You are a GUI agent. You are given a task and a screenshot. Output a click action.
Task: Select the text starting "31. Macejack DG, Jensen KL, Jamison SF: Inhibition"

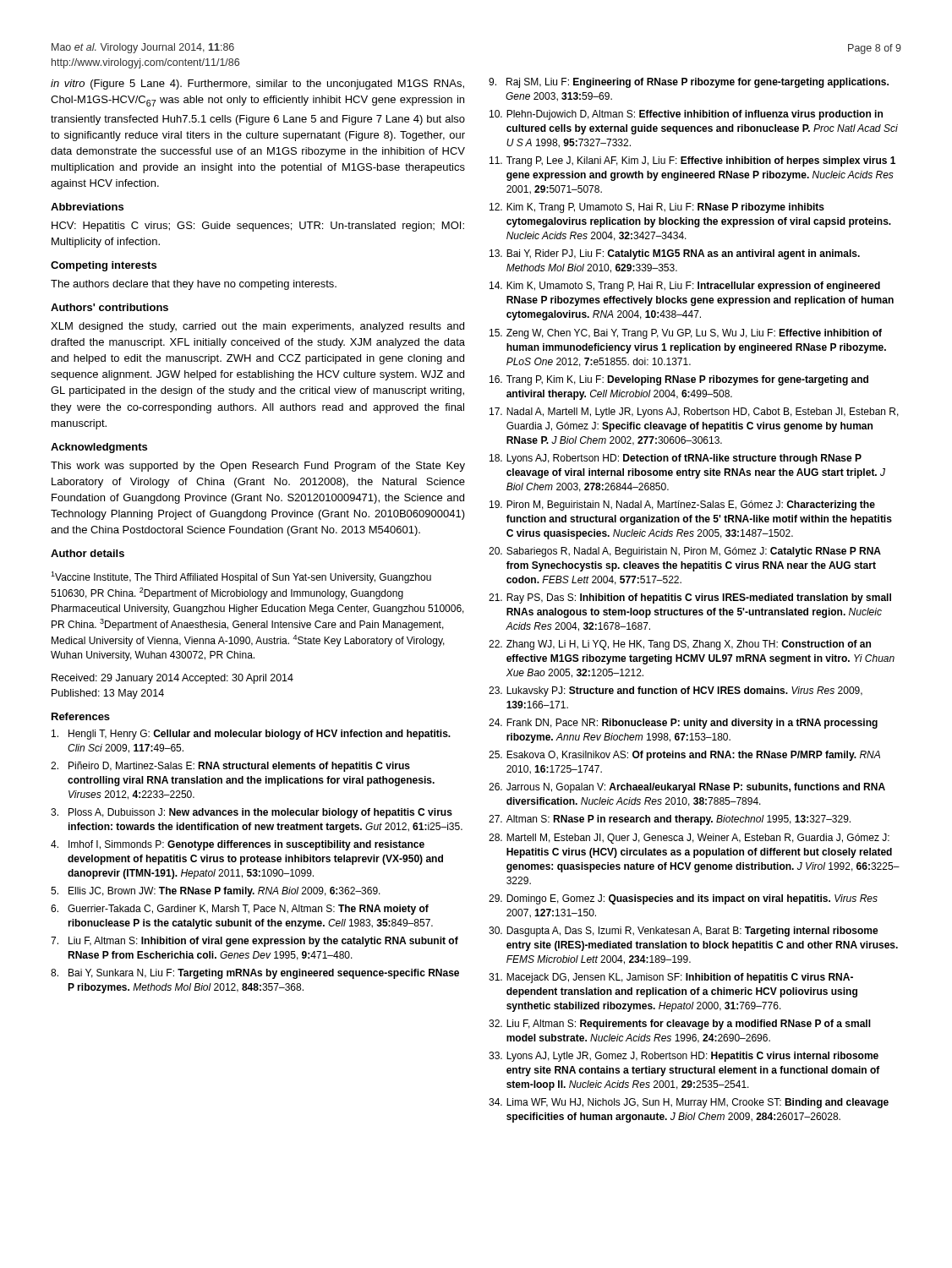(695, 992)
